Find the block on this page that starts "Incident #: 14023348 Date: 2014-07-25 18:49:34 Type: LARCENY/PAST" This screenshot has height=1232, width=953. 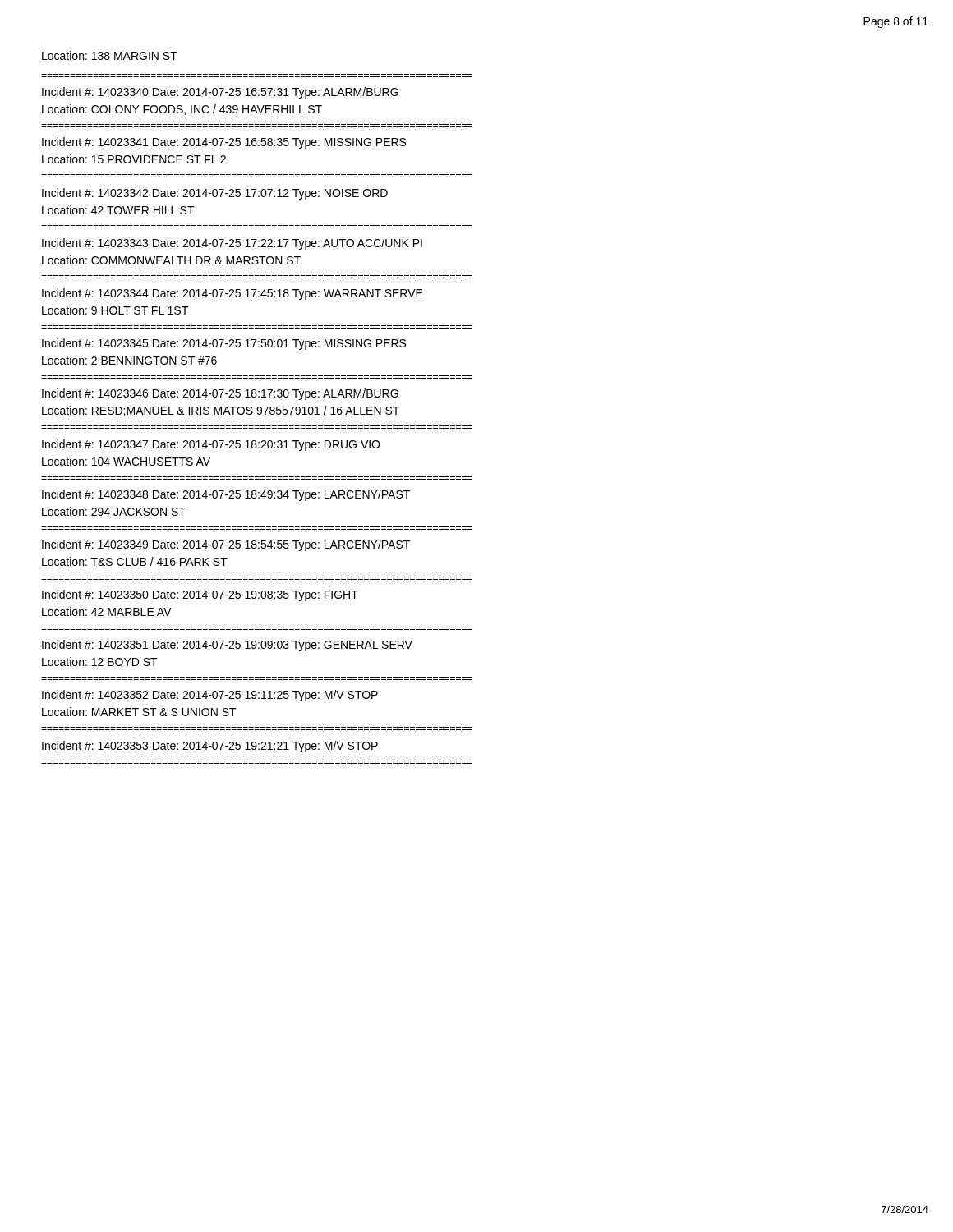[x=226, y=495]
